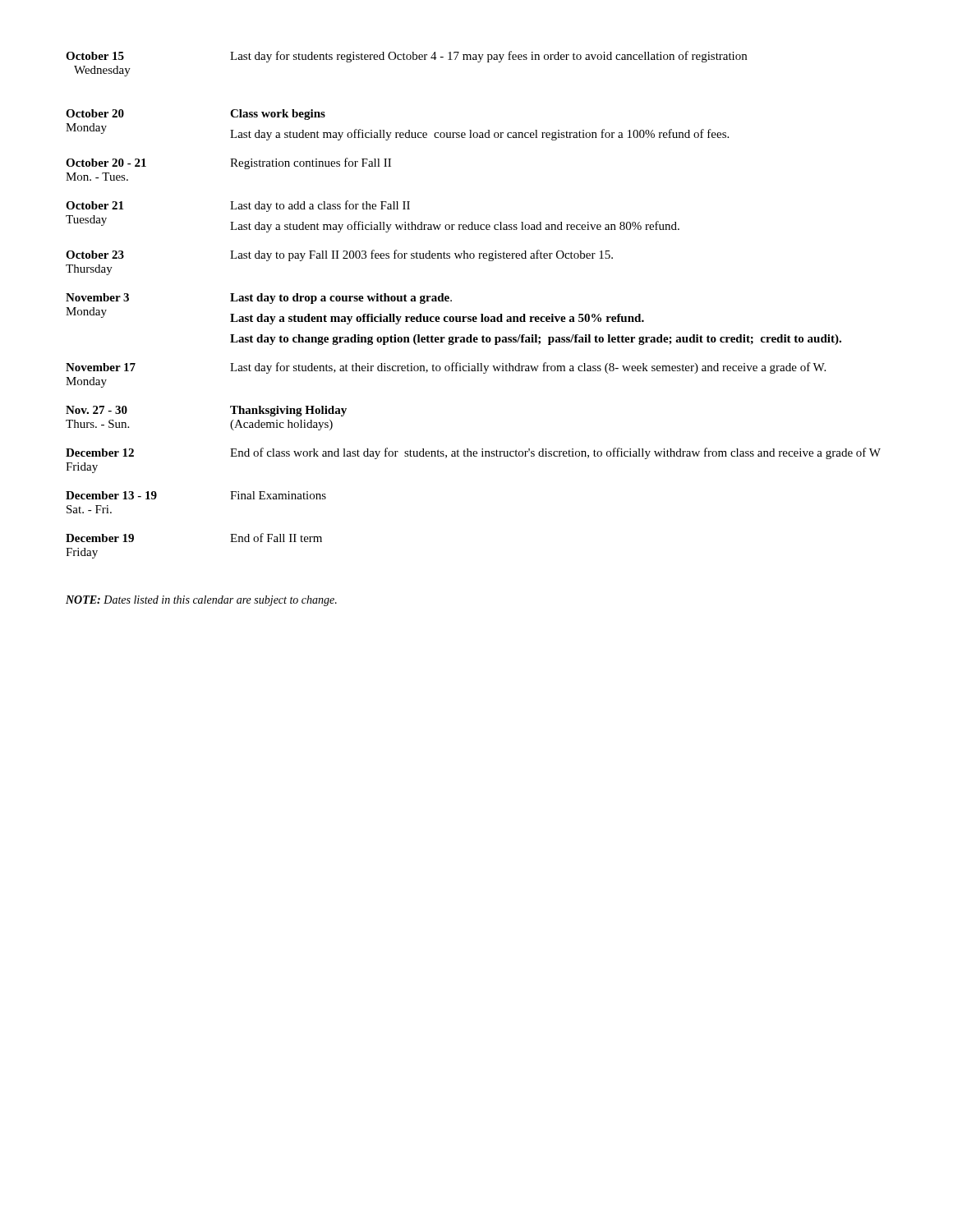The image size is (953, 1232).
Task: Navigate to the text starting "November 17 Last day"
Action: (x=476, y=368)
